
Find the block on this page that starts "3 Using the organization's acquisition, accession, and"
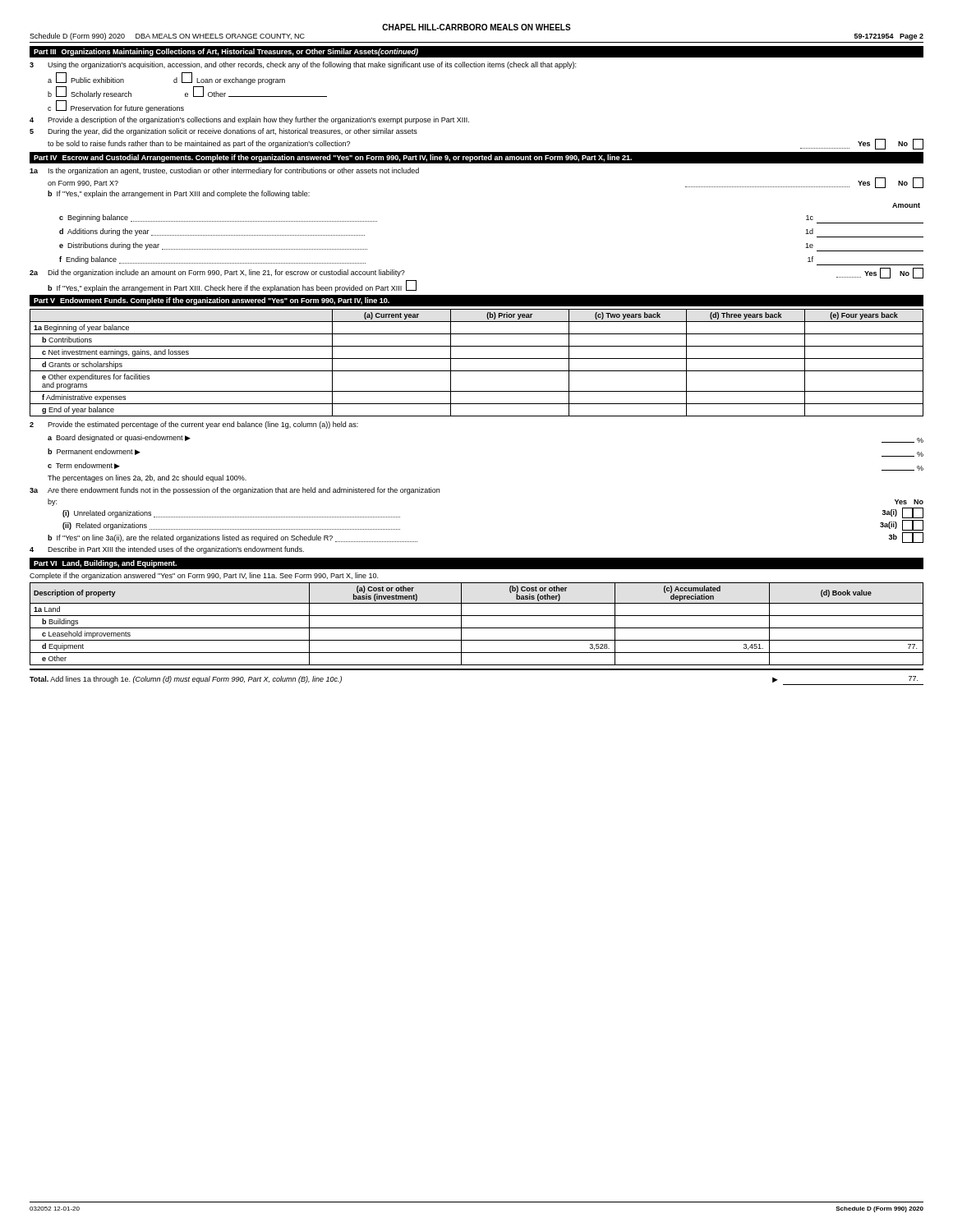pos(476,65)
